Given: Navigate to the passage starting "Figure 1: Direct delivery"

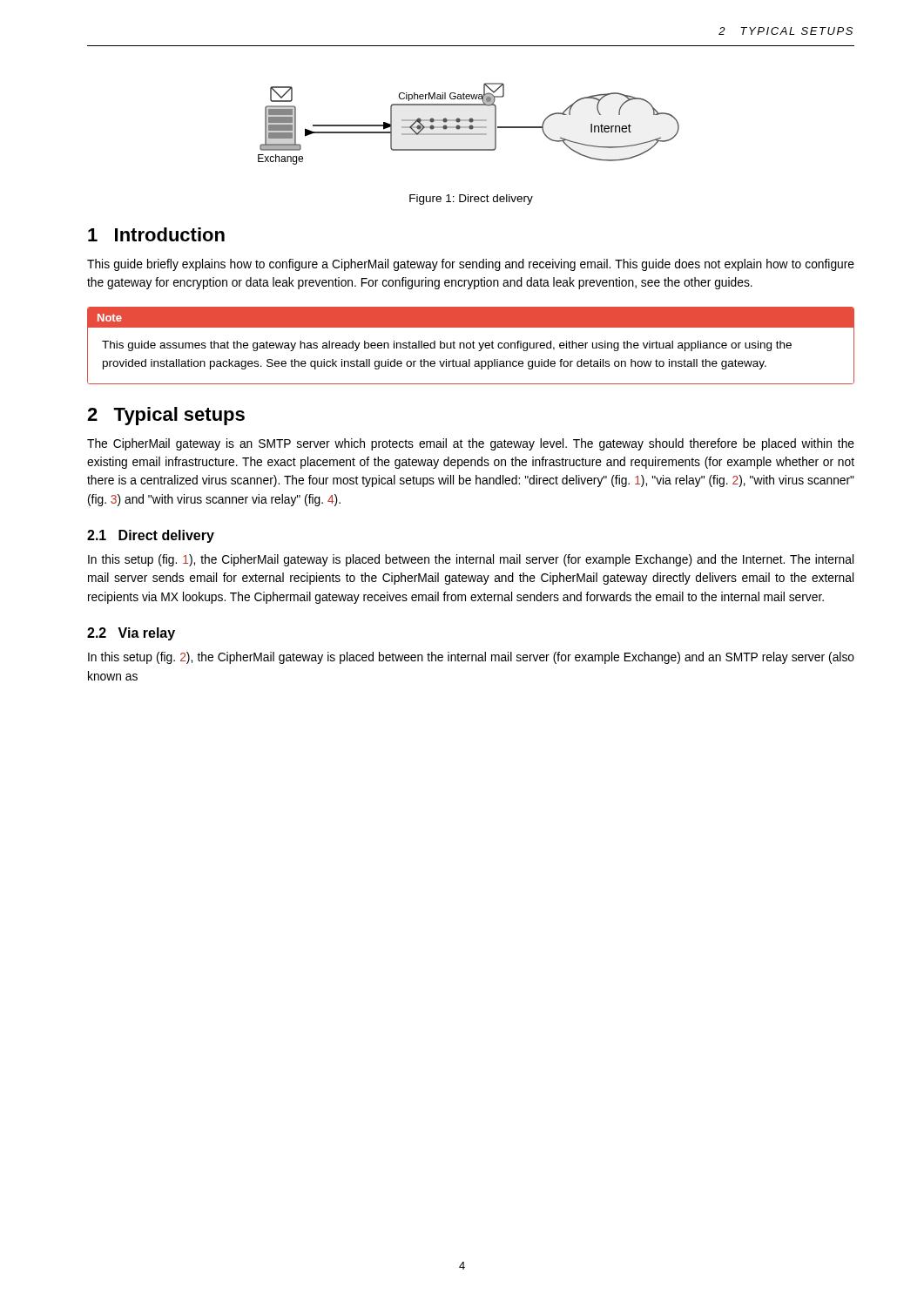Looking at the screenshot, I should click(x=471, y=198).
